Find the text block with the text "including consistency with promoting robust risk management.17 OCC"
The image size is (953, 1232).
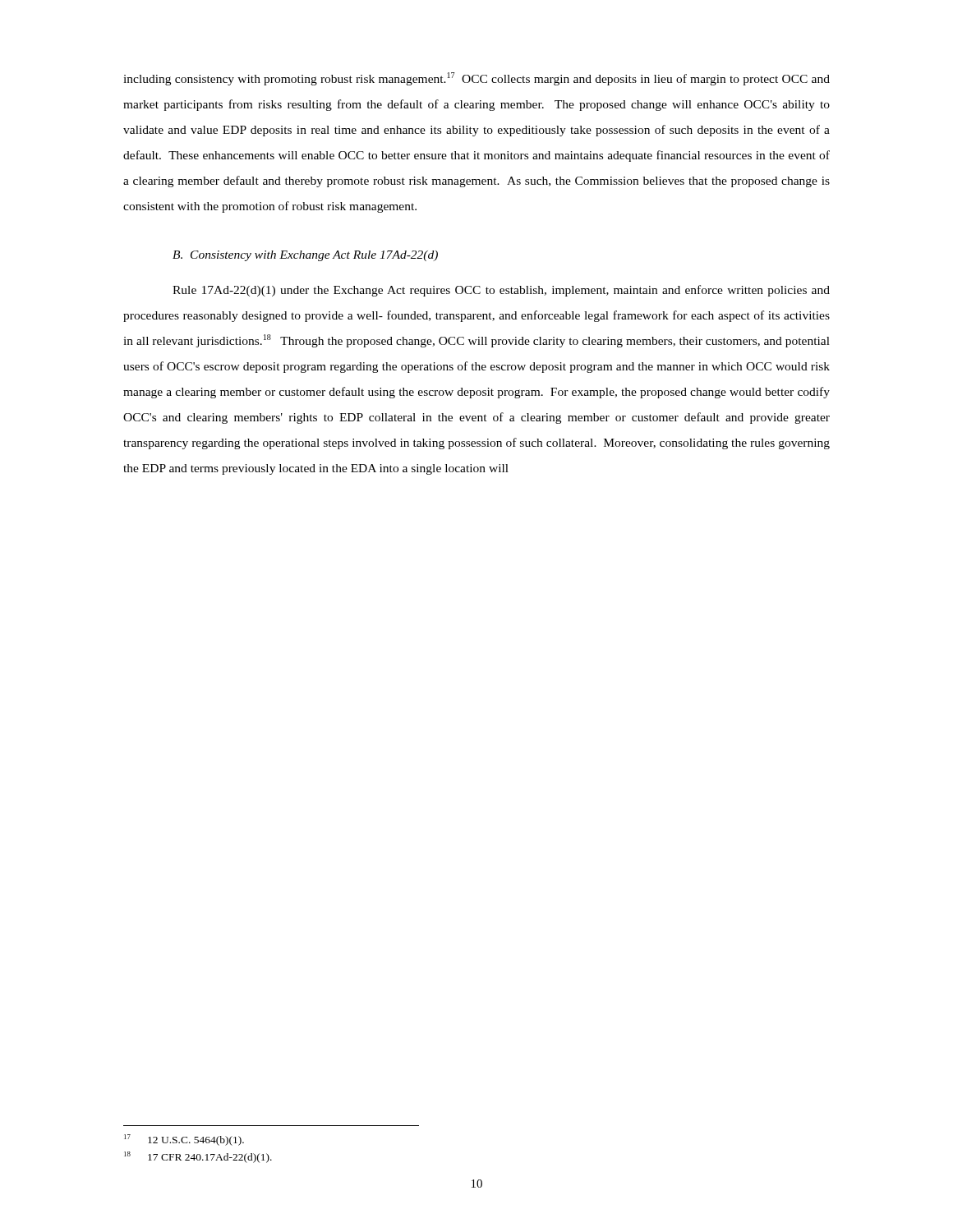point(476,142)
